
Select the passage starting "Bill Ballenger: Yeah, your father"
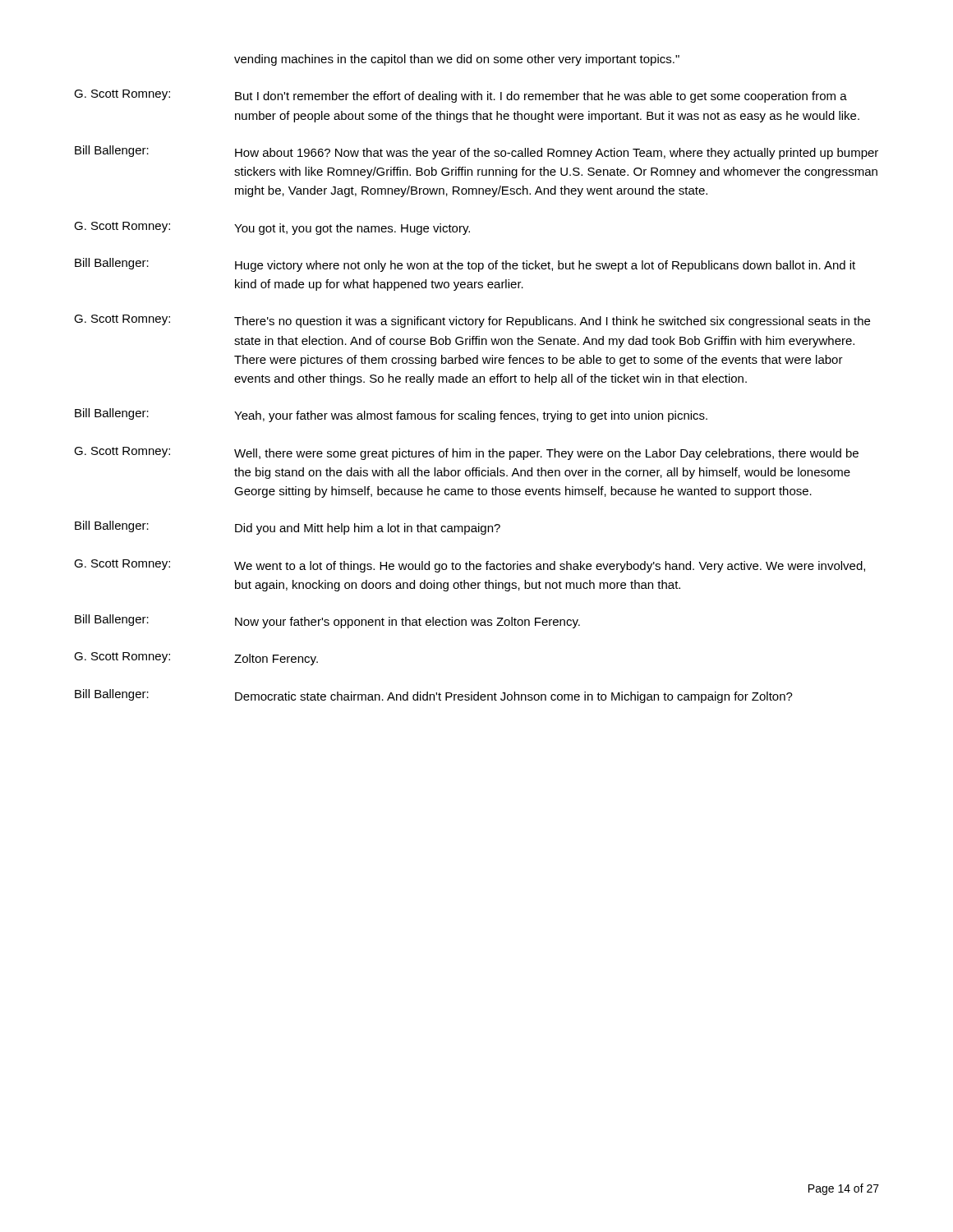click(x=476, y=415)
